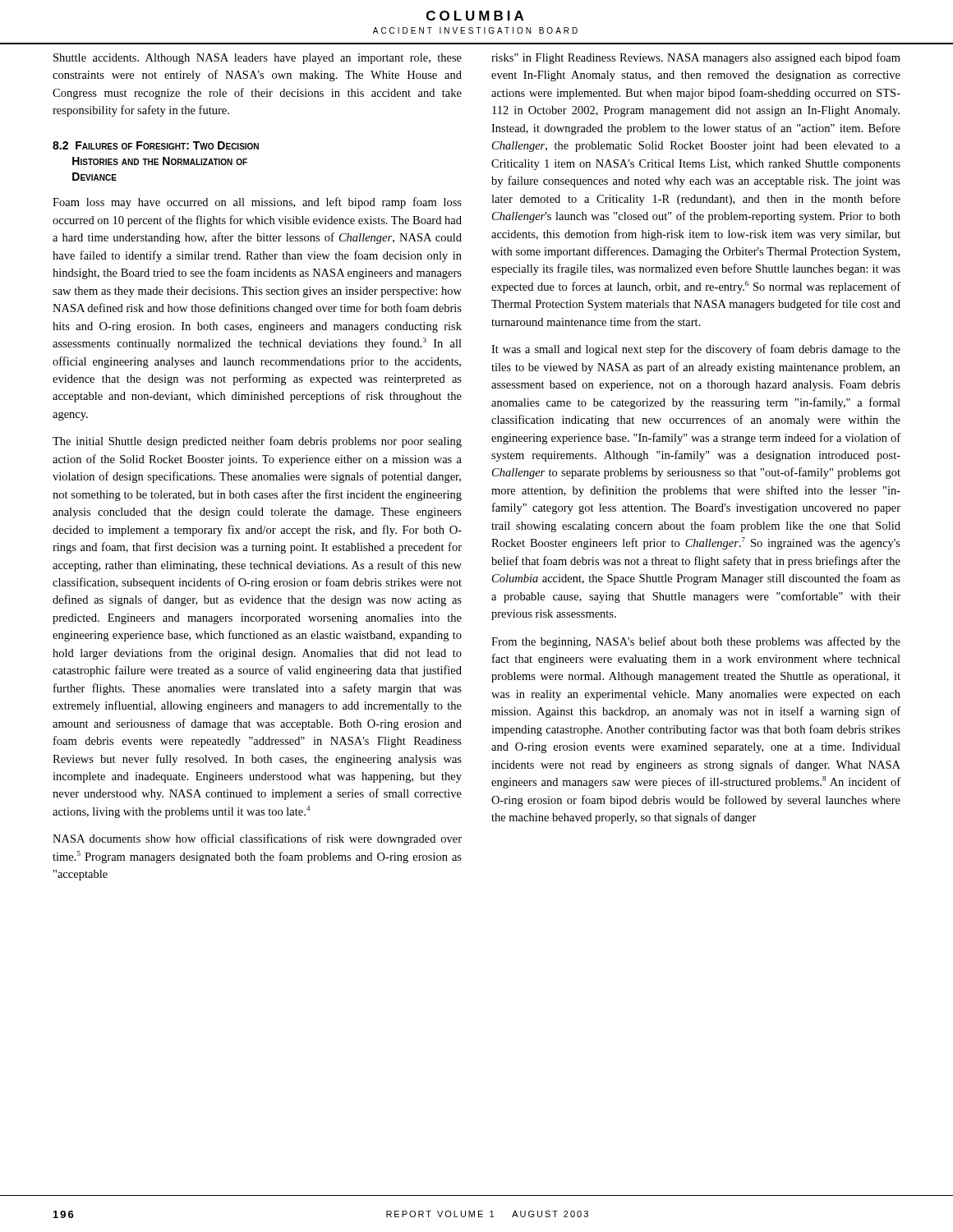
Task: Find the block on this page that starts "Foam loss may have"
Action: point(257,539)
